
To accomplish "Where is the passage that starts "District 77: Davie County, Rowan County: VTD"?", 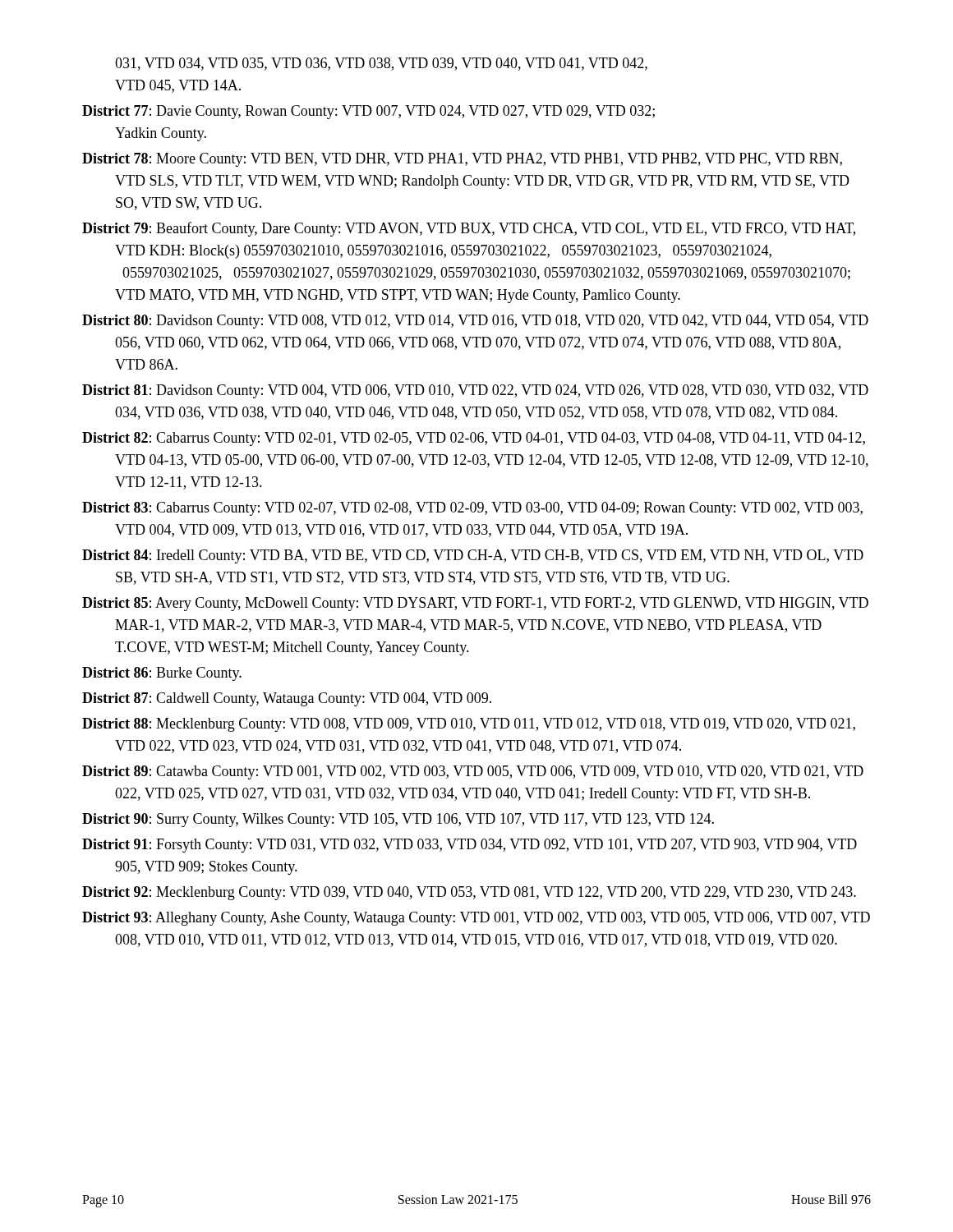I will pos(476,122).
